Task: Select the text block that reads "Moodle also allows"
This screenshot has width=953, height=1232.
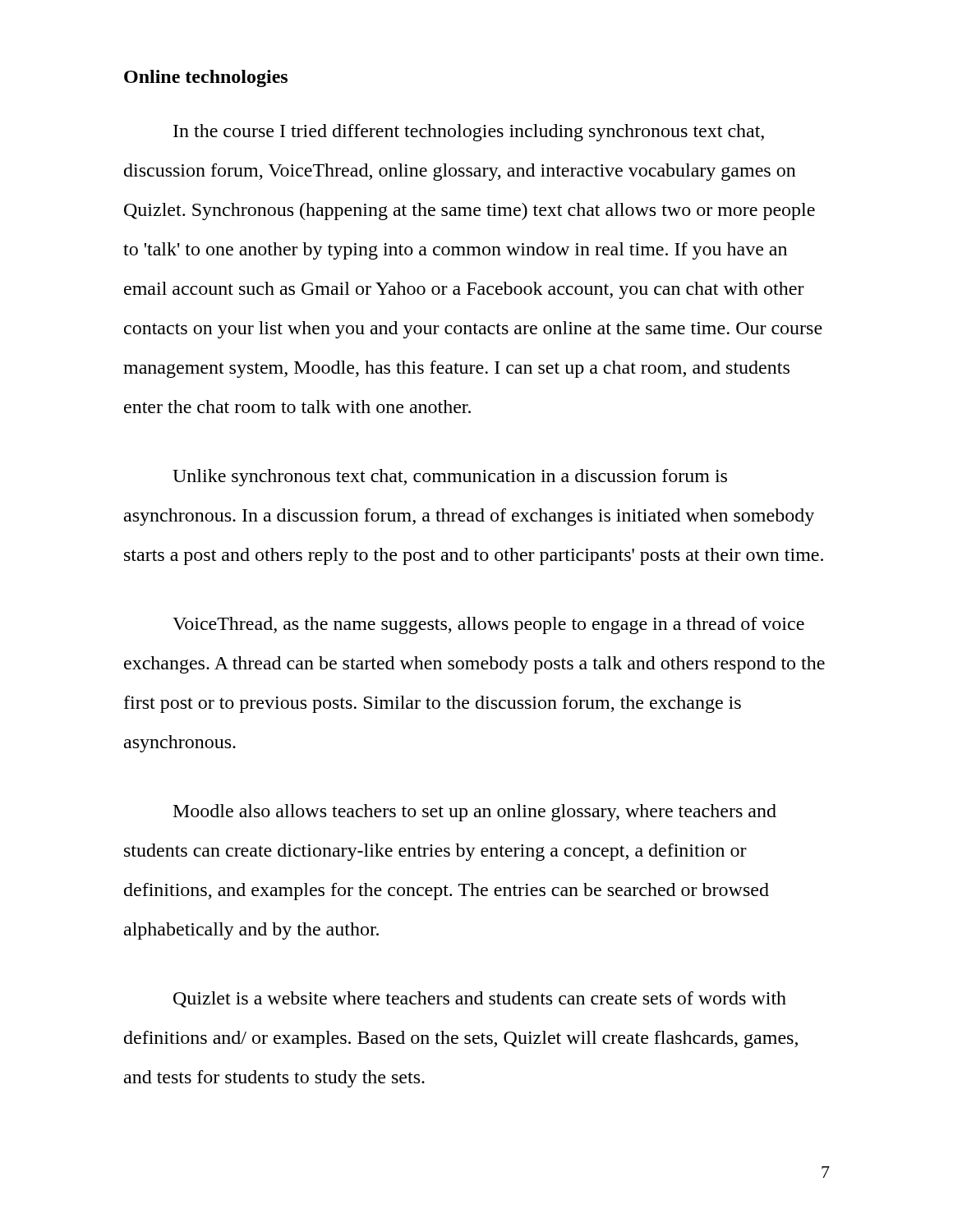Action: click(475, 813)
